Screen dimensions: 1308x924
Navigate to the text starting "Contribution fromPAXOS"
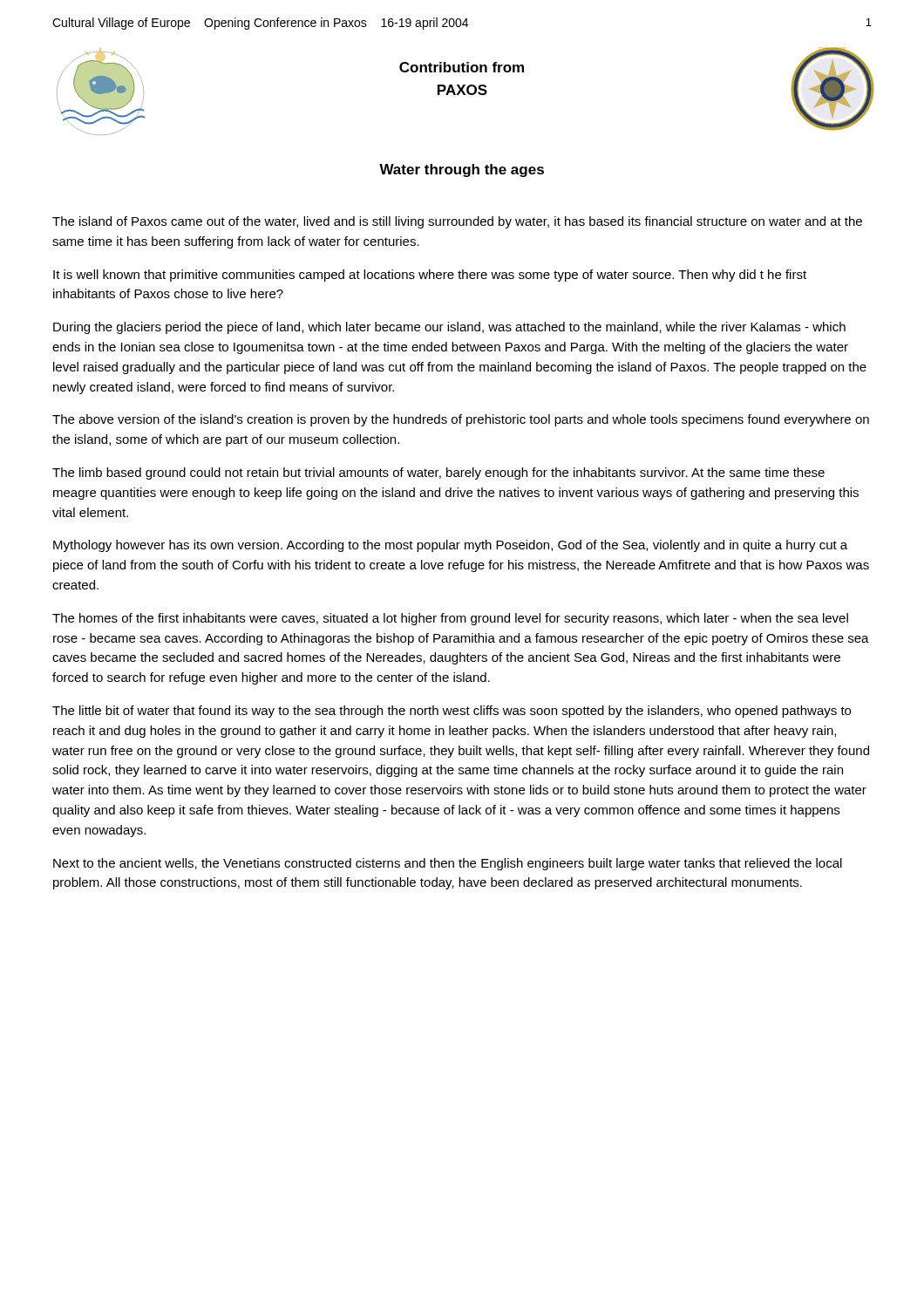[x=462, y=79]
